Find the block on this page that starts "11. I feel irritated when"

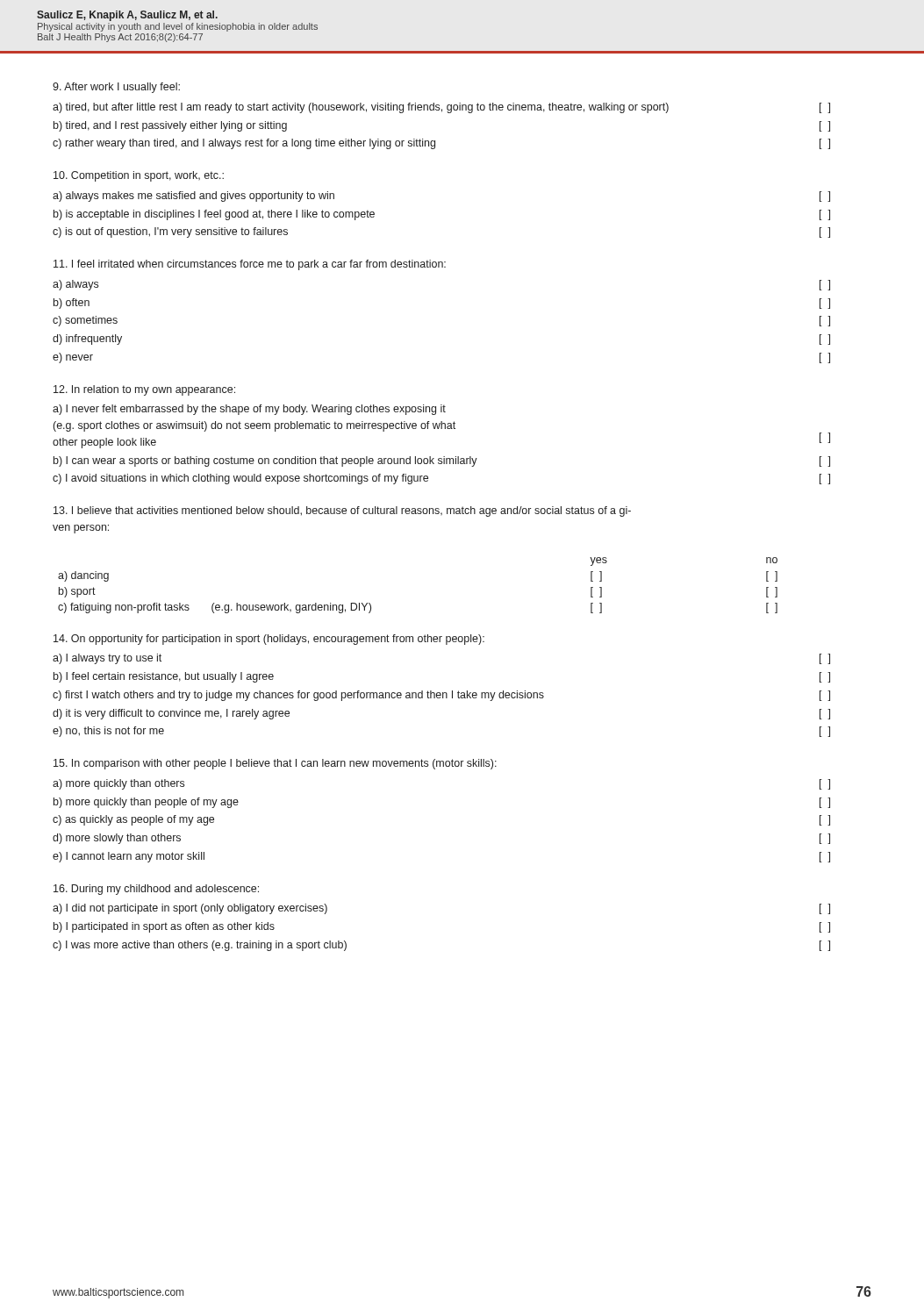250,265
